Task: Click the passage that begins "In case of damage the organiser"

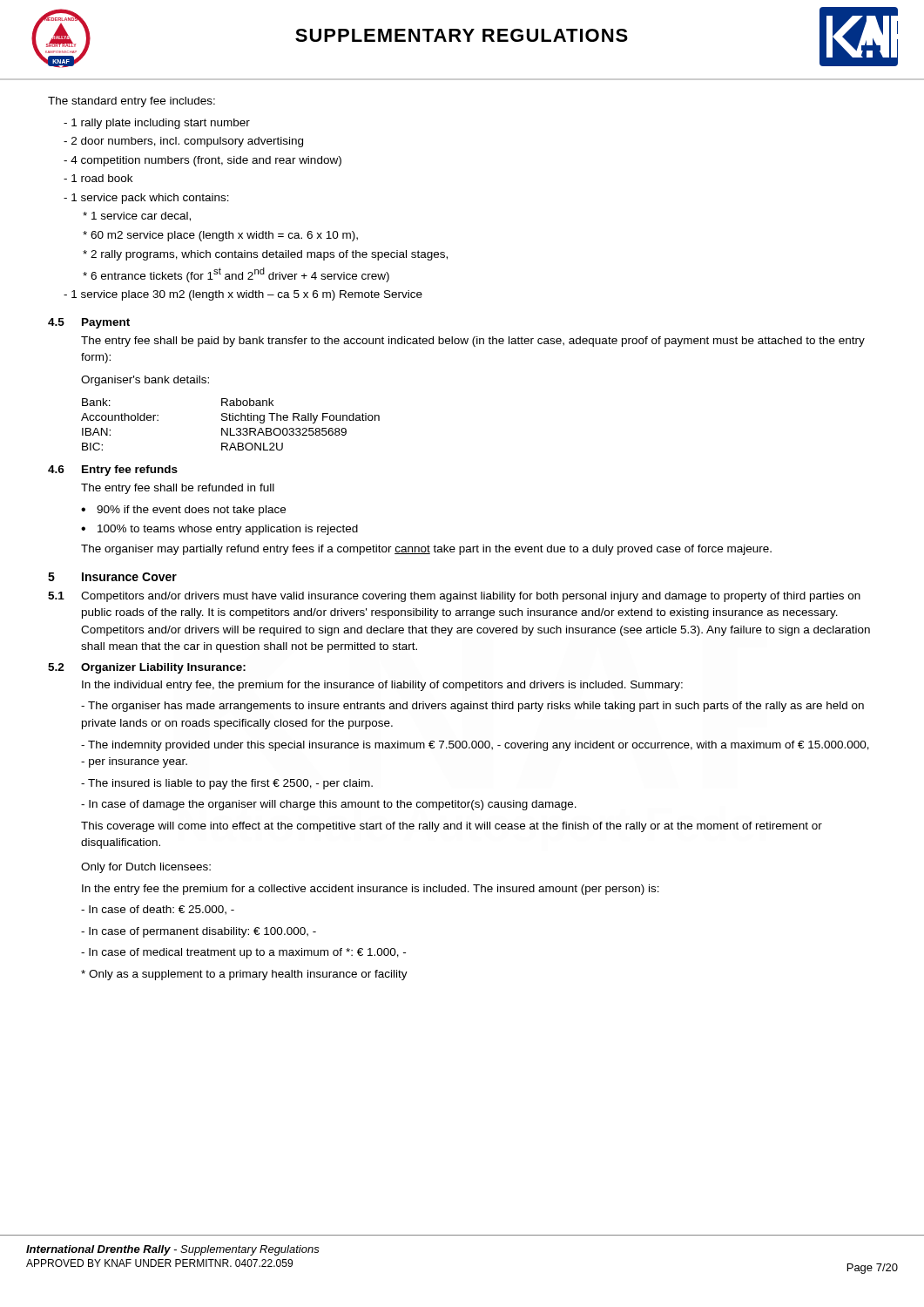Action: (329, 804)
